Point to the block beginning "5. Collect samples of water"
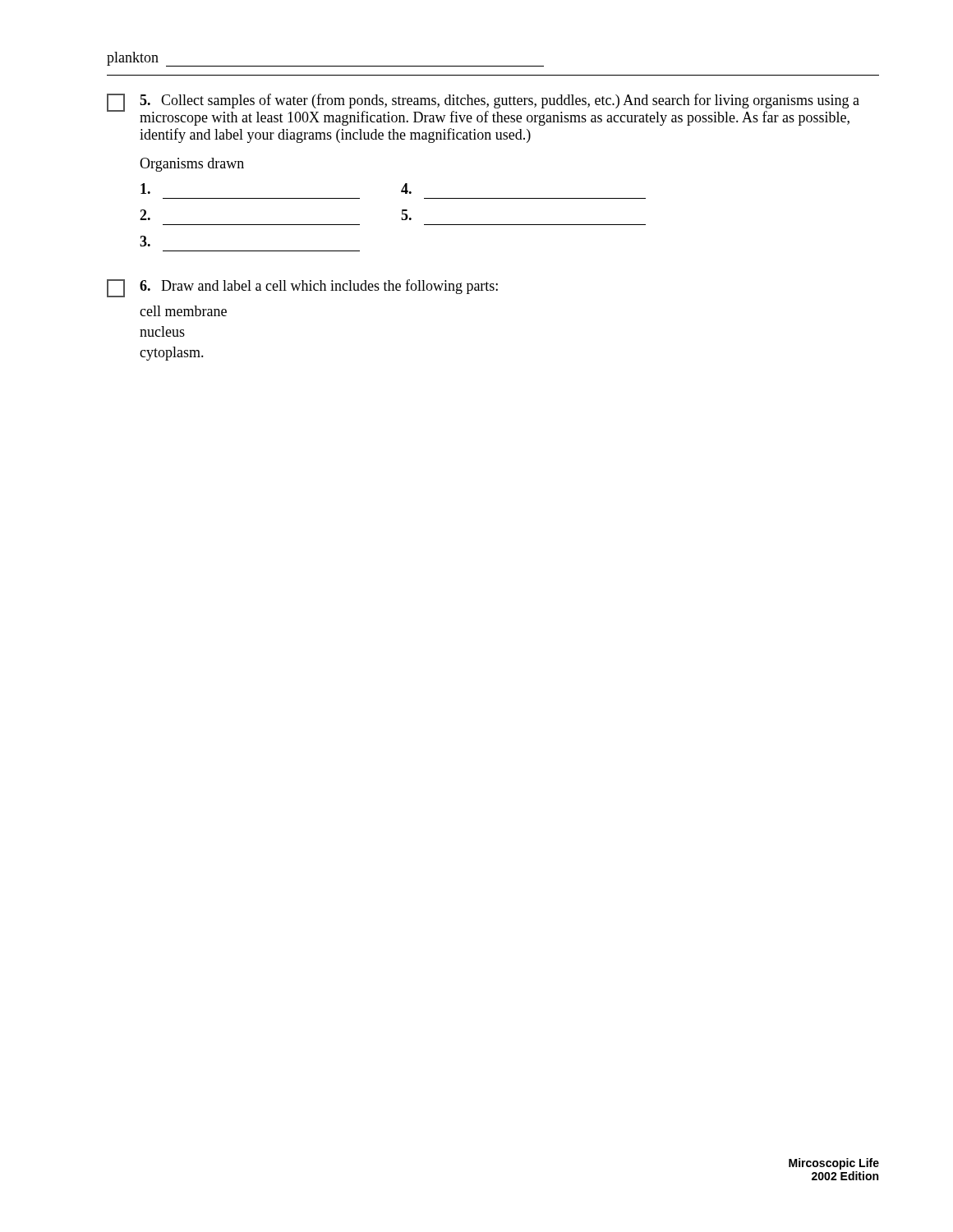Viewport: 953px width, 1232px height. tap(483, 110)
